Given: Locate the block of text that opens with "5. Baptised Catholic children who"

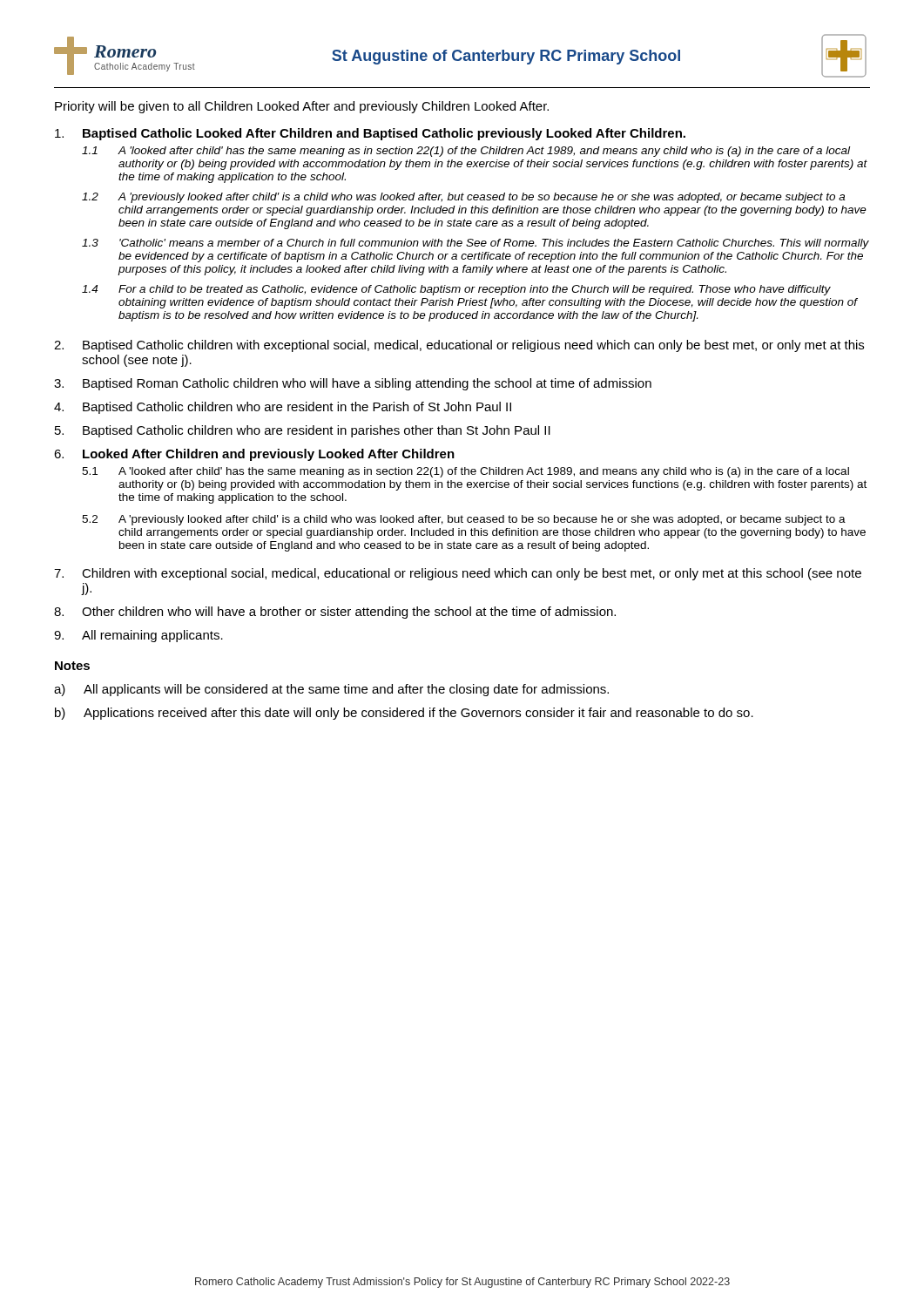Looking at the screenshot, I should click(x=462, y=430).
